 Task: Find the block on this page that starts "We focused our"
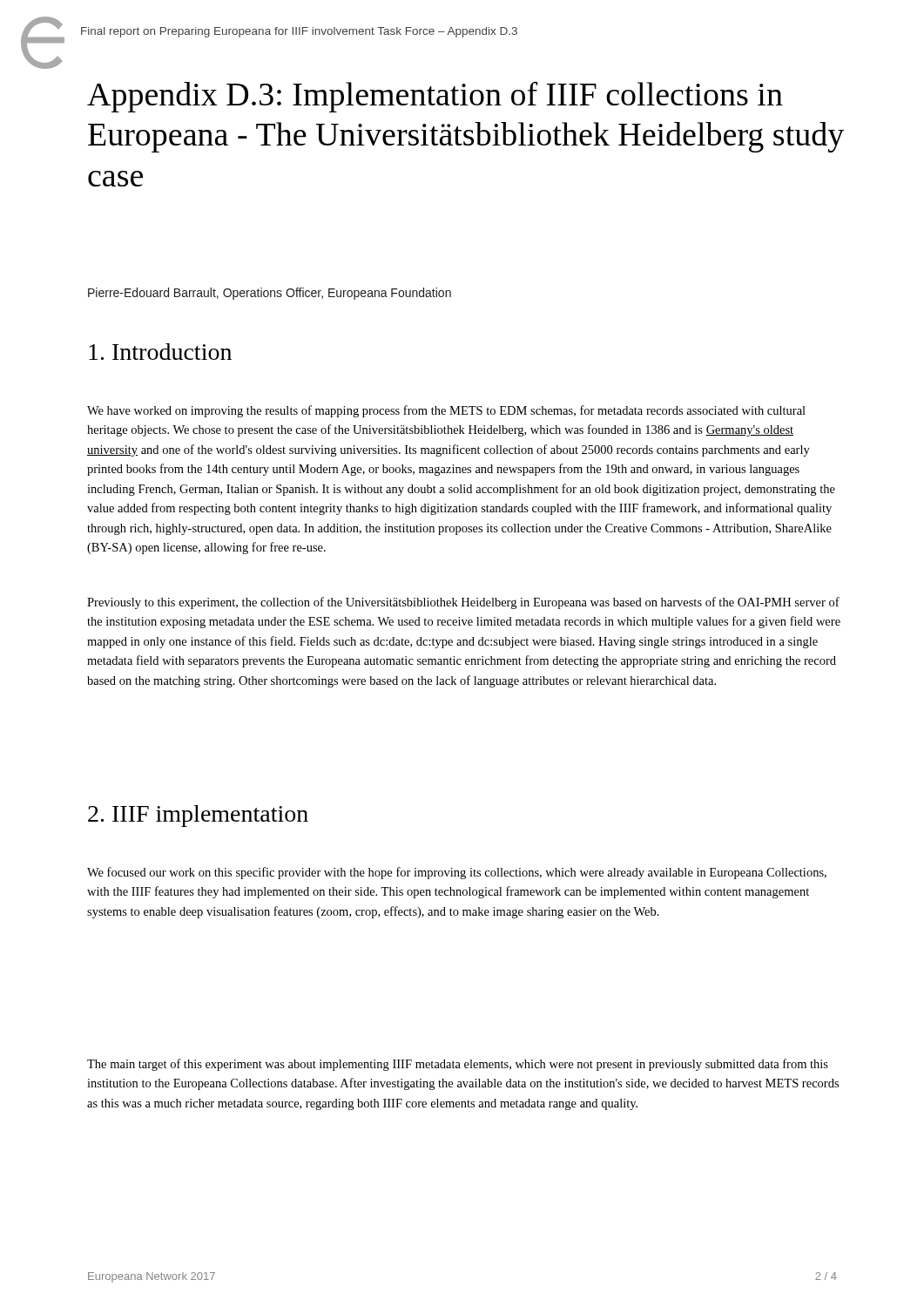pos(457,892)
